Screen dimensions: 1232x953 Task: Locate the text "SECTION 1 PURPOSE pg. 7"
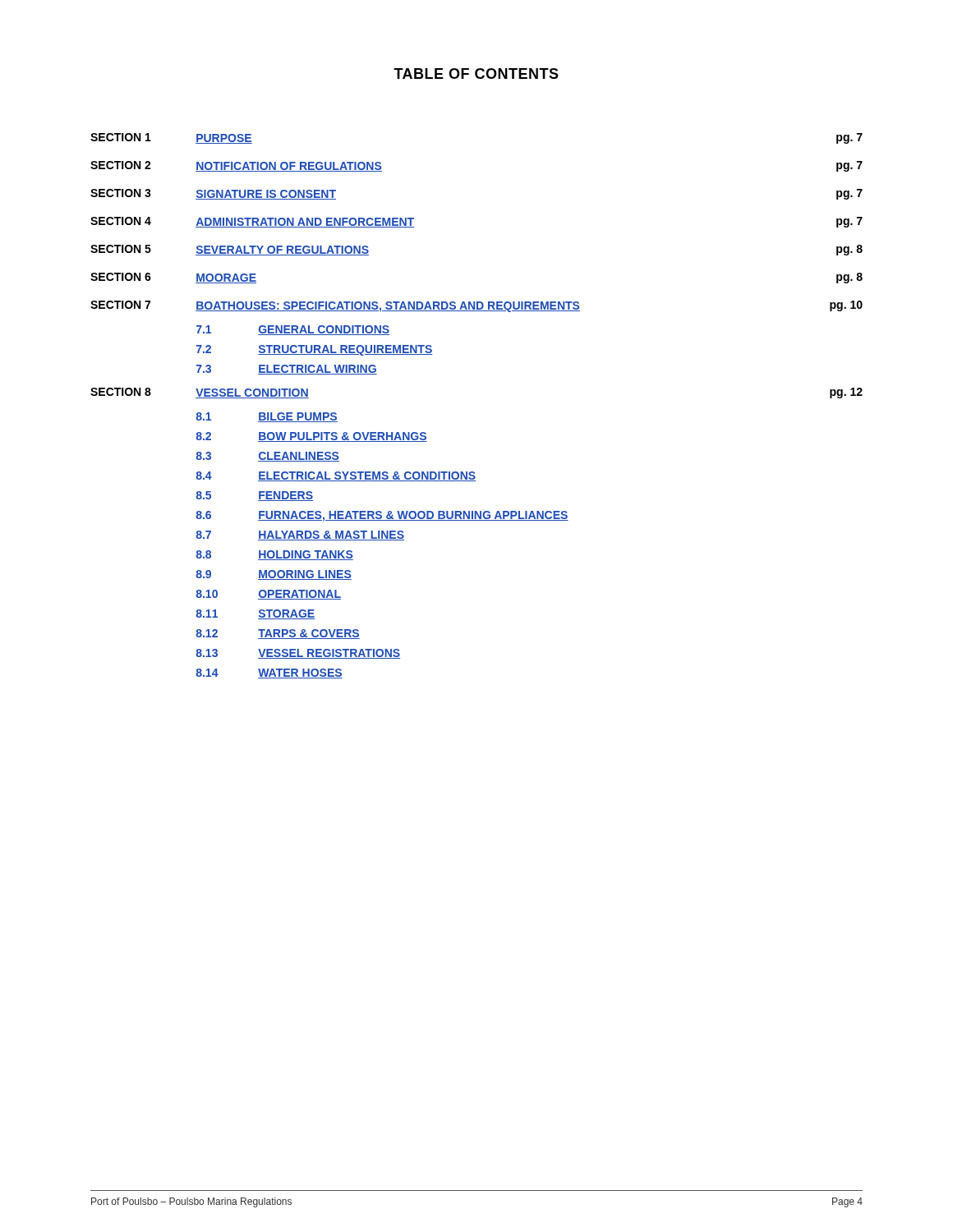pyautogui.click(x=123, y=138)
